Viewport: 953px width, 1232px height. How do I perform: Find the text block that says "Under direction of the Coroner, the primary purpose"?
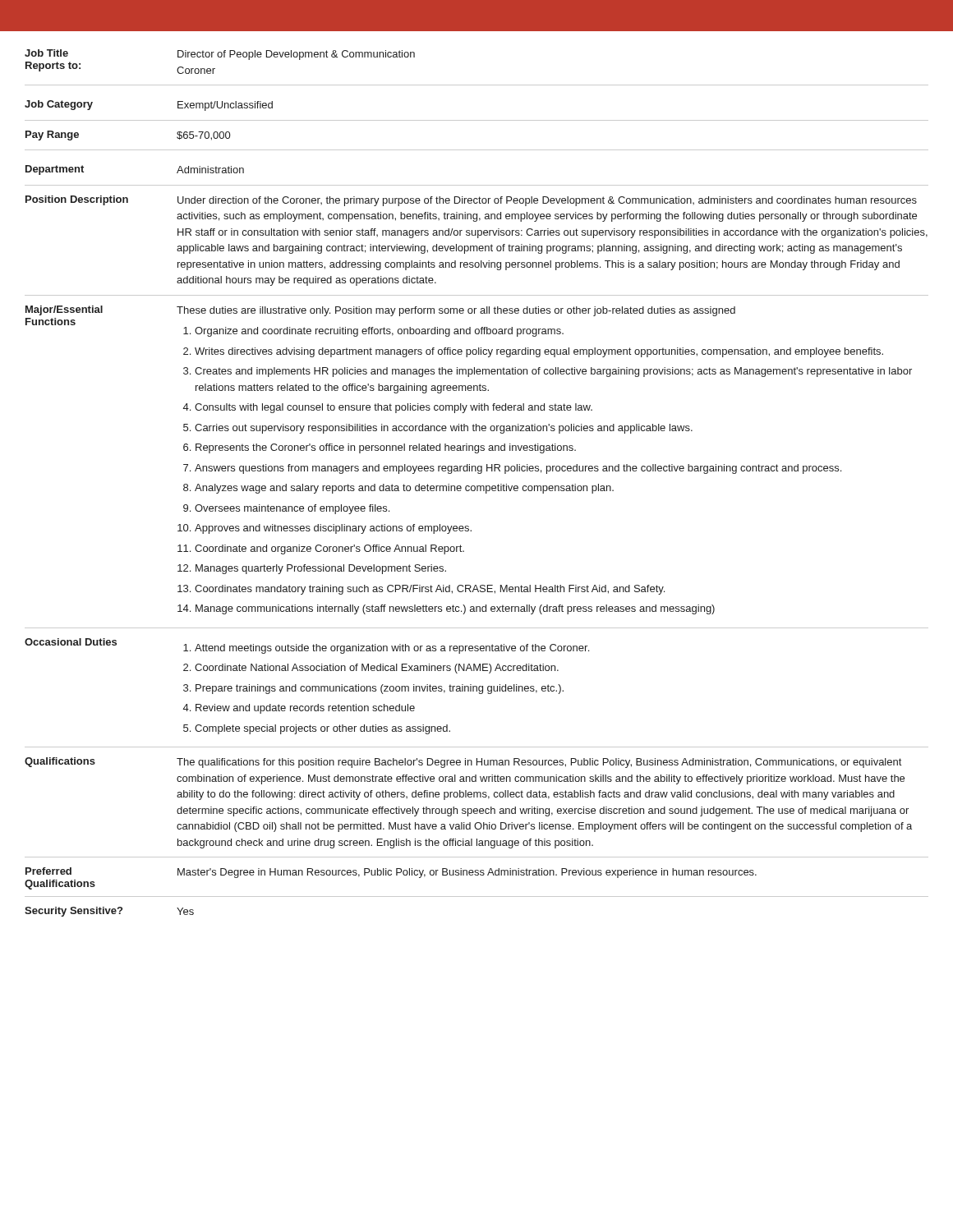coord(552,240)
